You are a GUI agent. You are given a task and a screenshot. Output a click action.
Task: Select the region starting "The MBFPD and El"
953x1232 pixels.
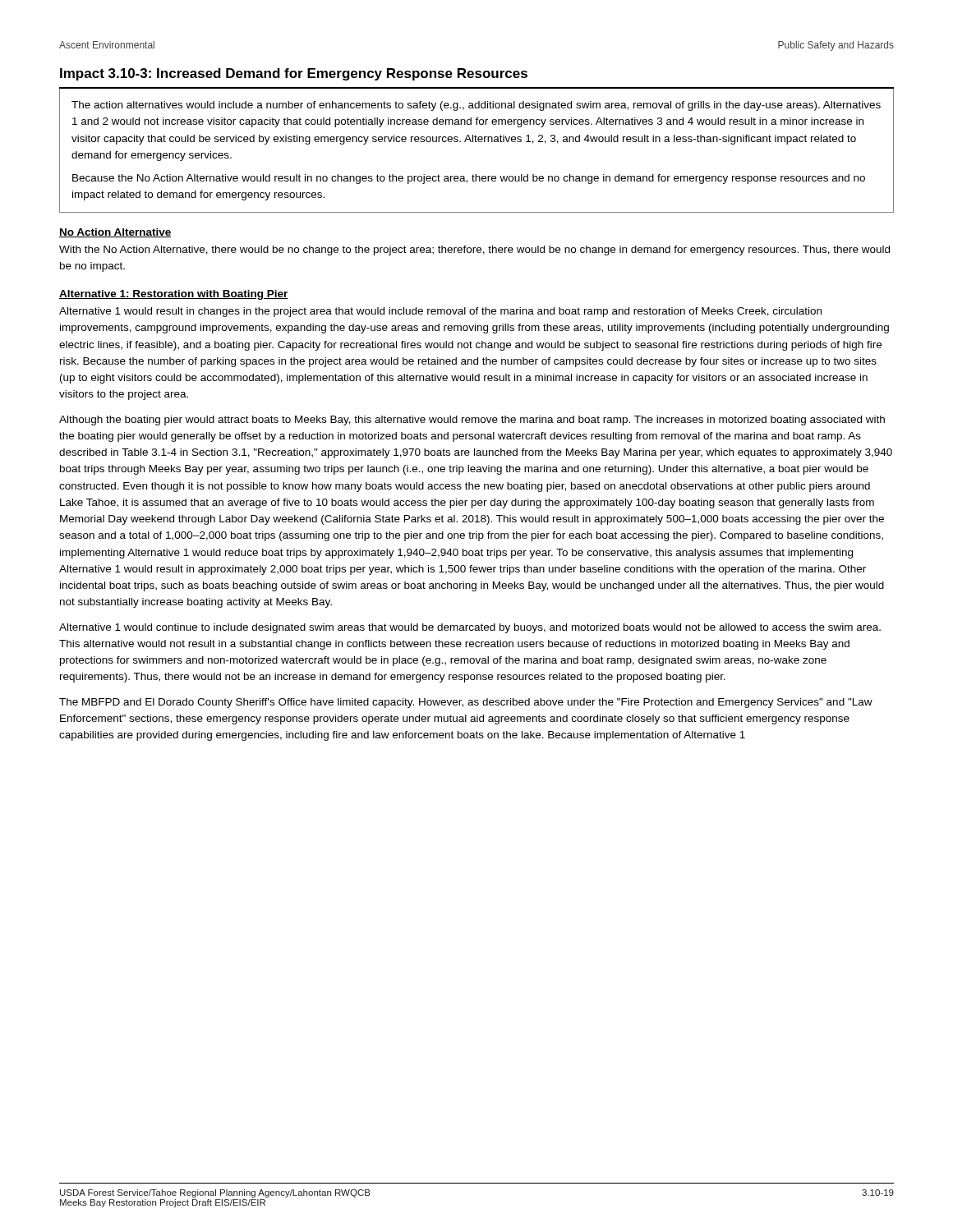click(476, 719)
